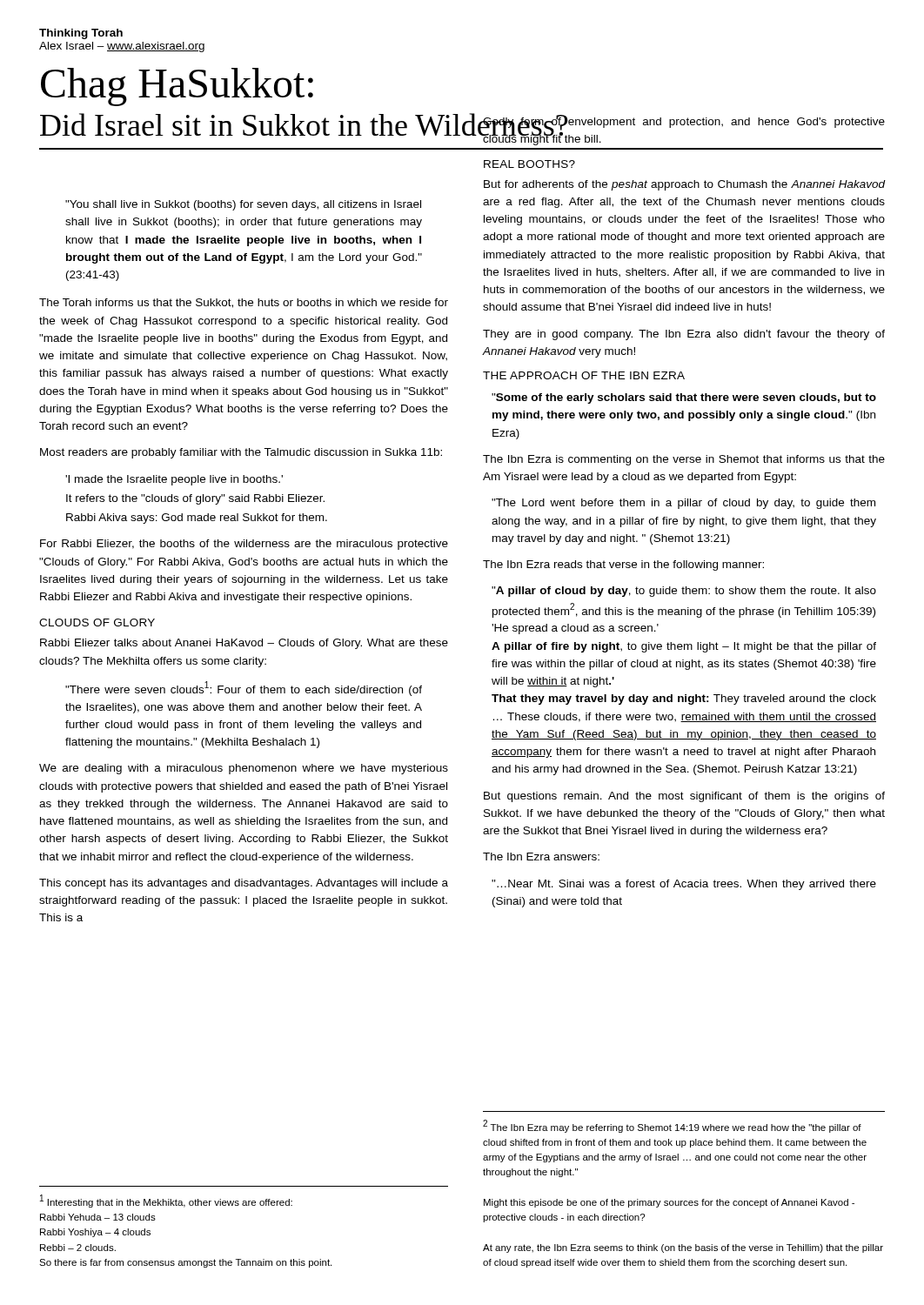Find the text that reads "The Ibn Ezra answers:"

[x=542, y=857]
